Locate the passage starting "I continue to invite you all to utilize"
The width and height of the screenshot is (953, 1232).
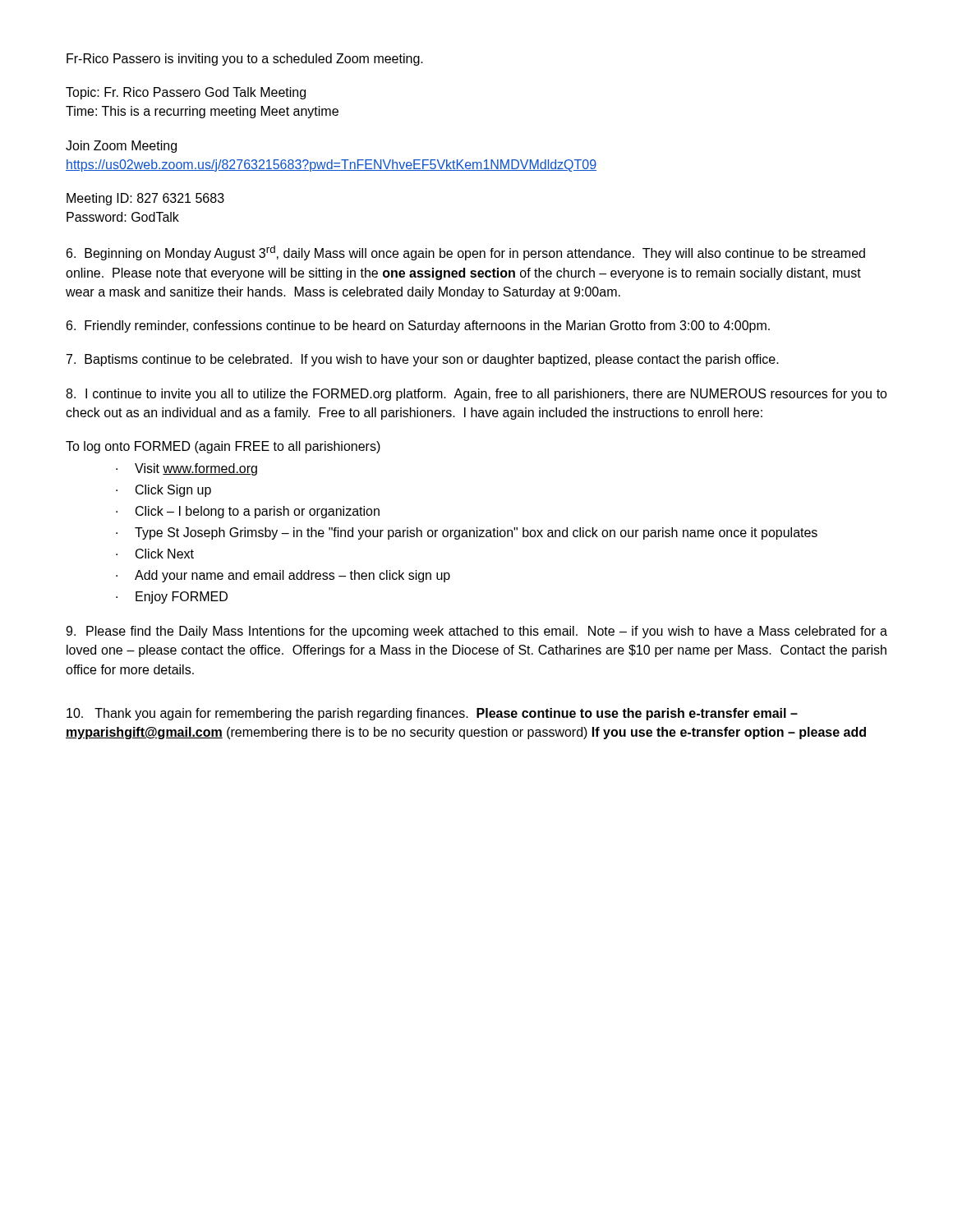476,403
